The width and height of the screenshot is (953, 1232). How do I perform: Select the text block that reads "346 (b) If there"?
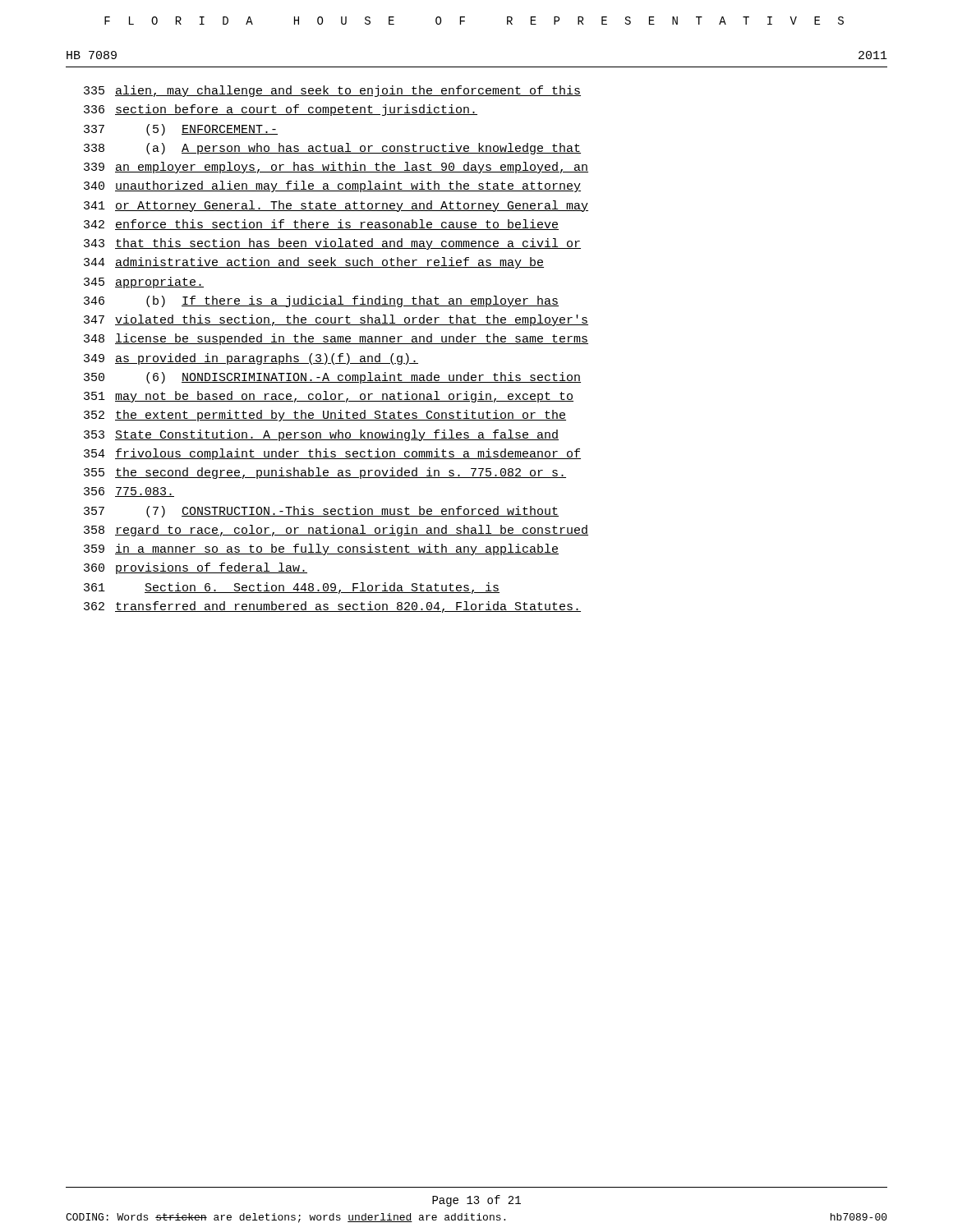(x=312, y=302)
